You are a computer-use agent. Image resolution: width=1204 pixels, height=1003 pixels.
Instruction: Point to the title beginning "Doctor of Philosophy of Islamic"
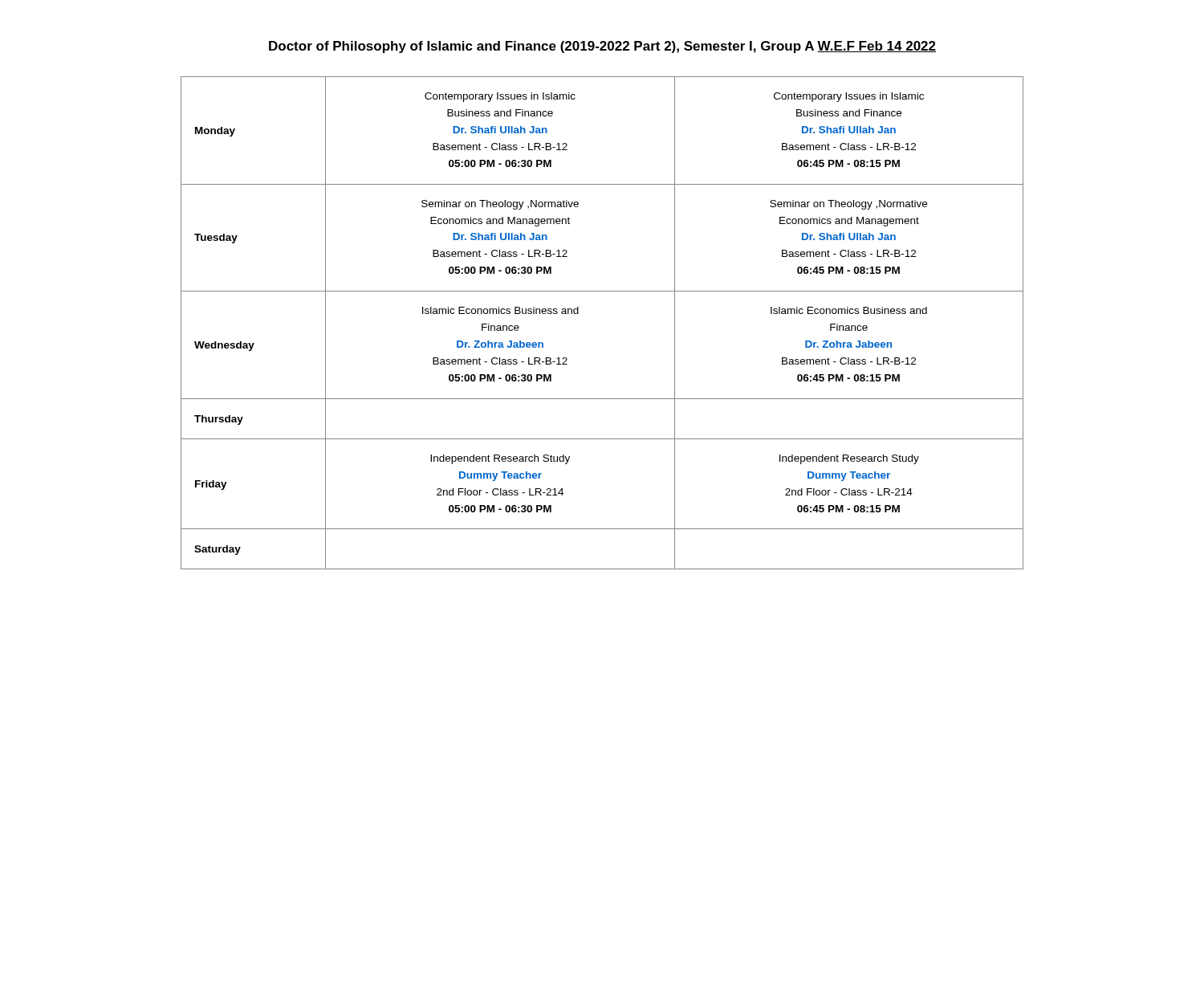[x=602, y=47]
